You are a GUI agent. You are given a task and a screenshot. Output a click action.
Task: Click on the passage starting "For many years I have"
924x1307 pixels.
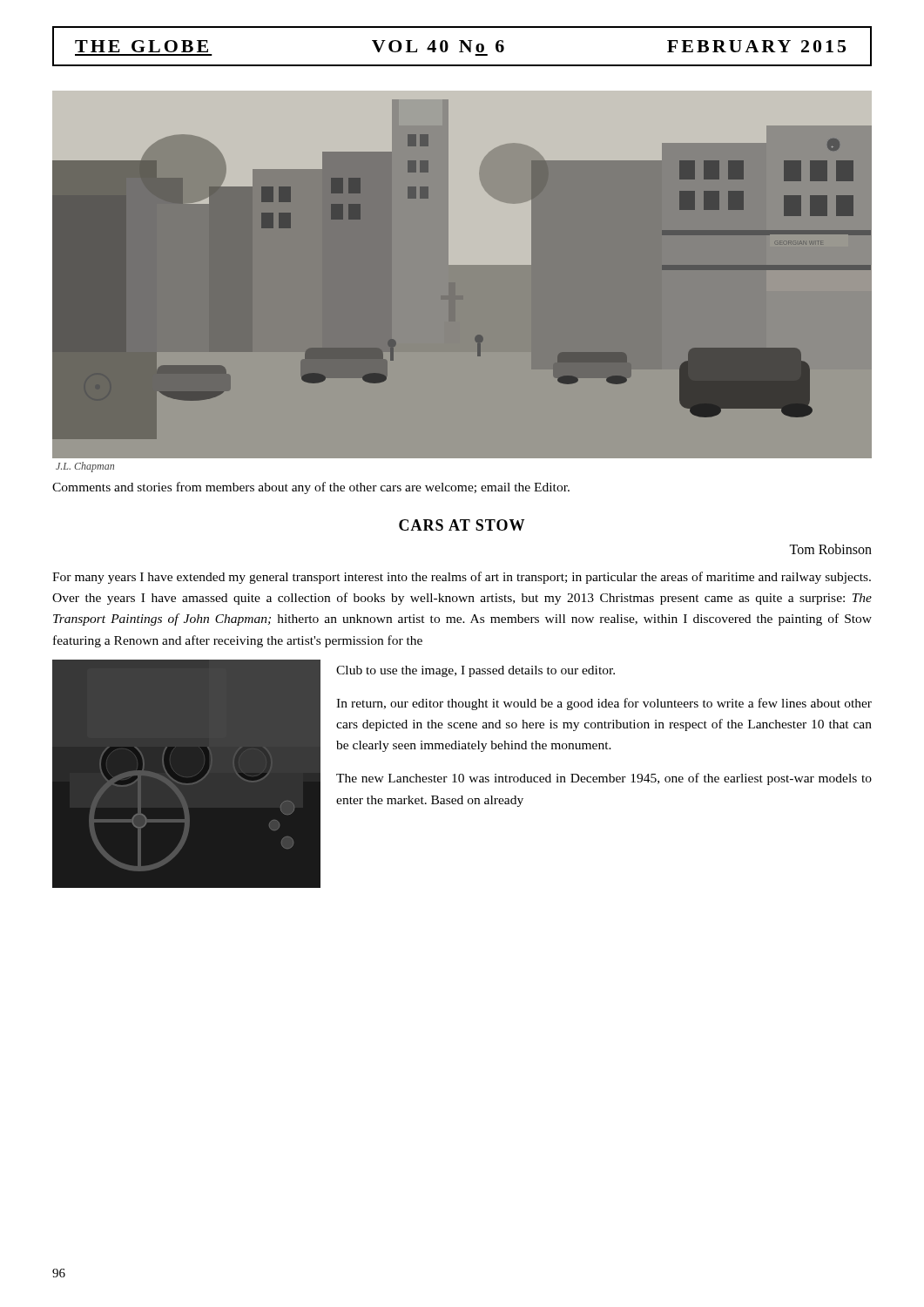tap(462, 608)
